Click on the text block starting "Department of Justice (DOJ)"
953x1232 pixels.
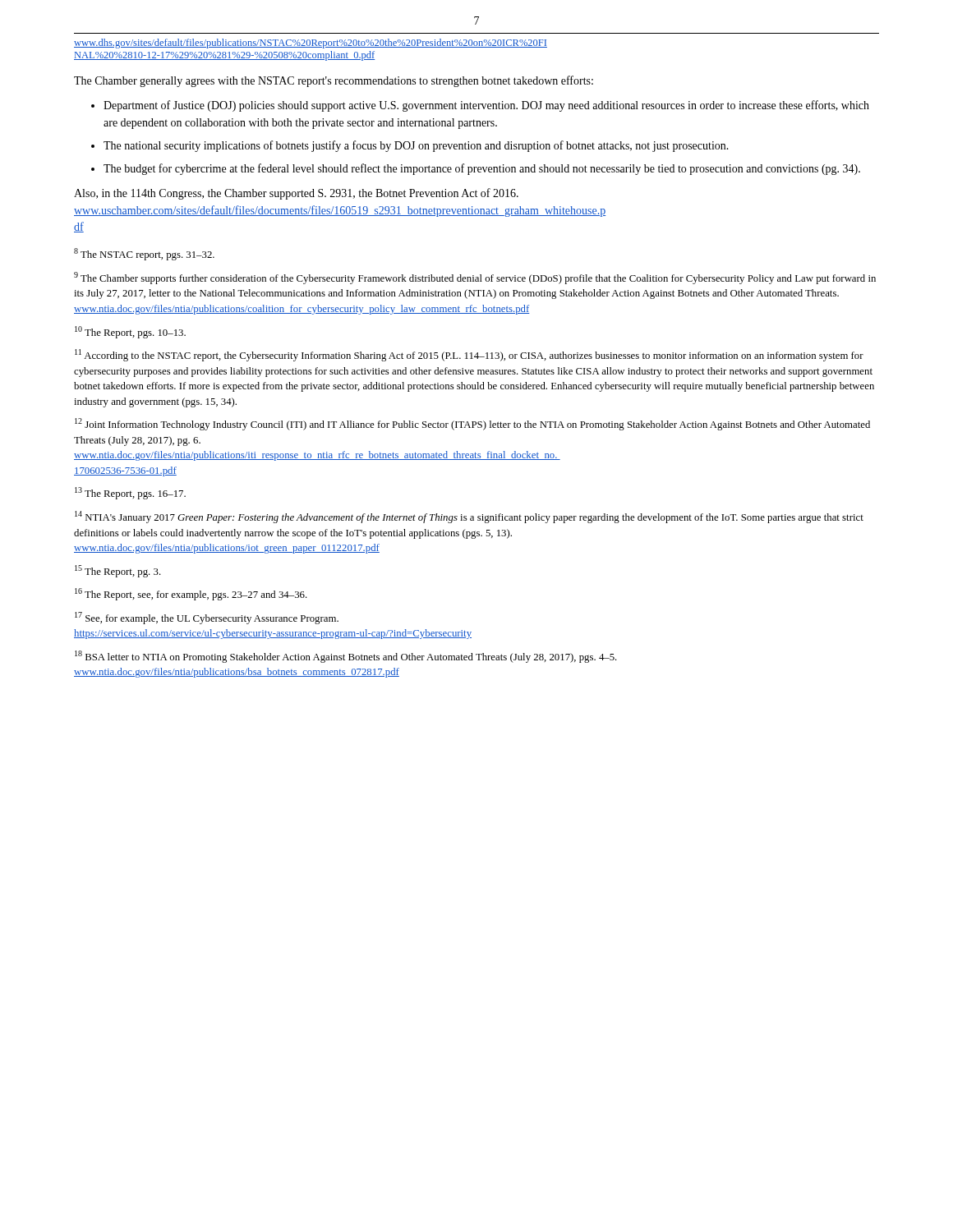(486, 114)
